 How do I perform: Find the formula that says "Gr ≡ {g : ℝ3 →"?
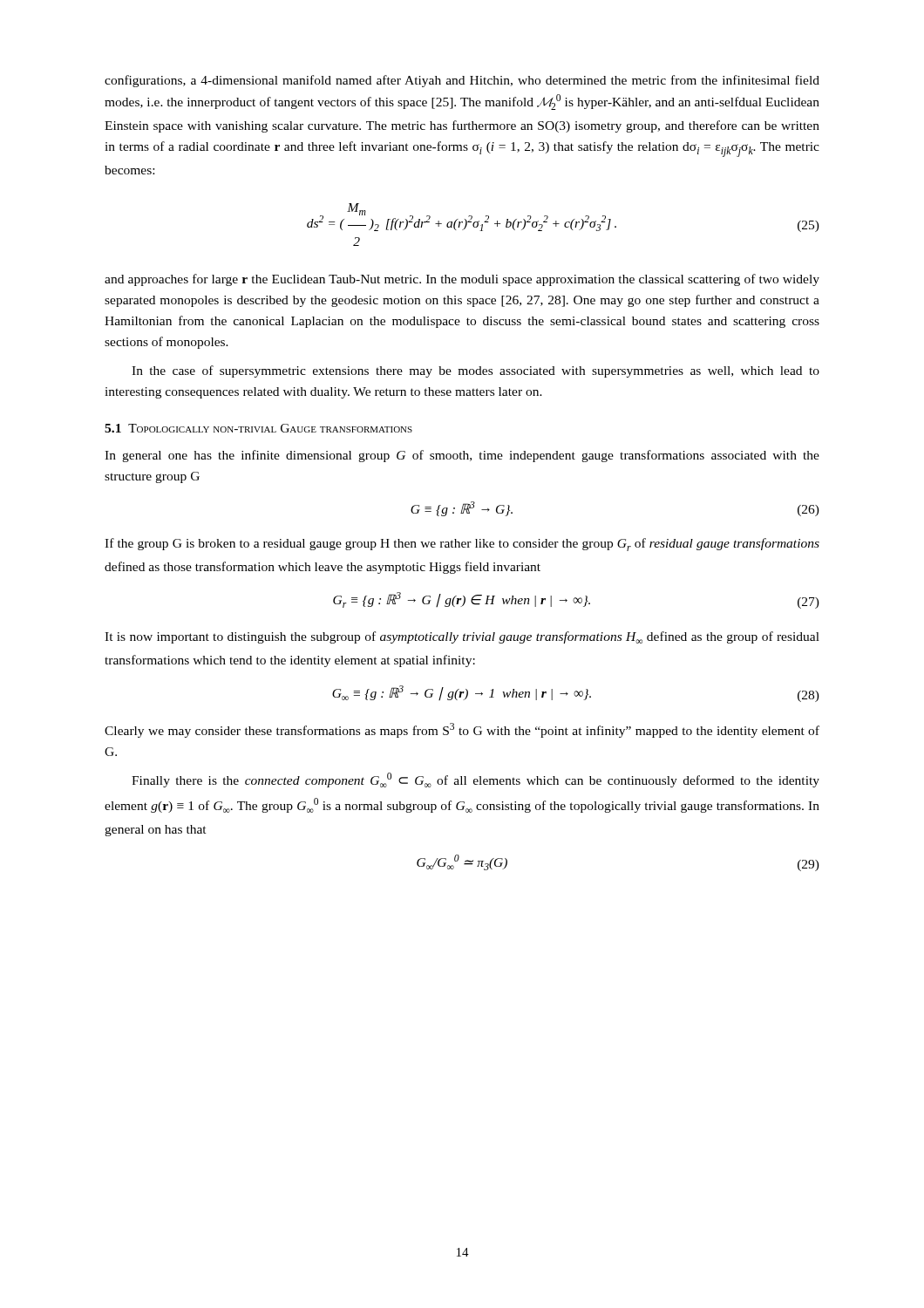point(576,601)
